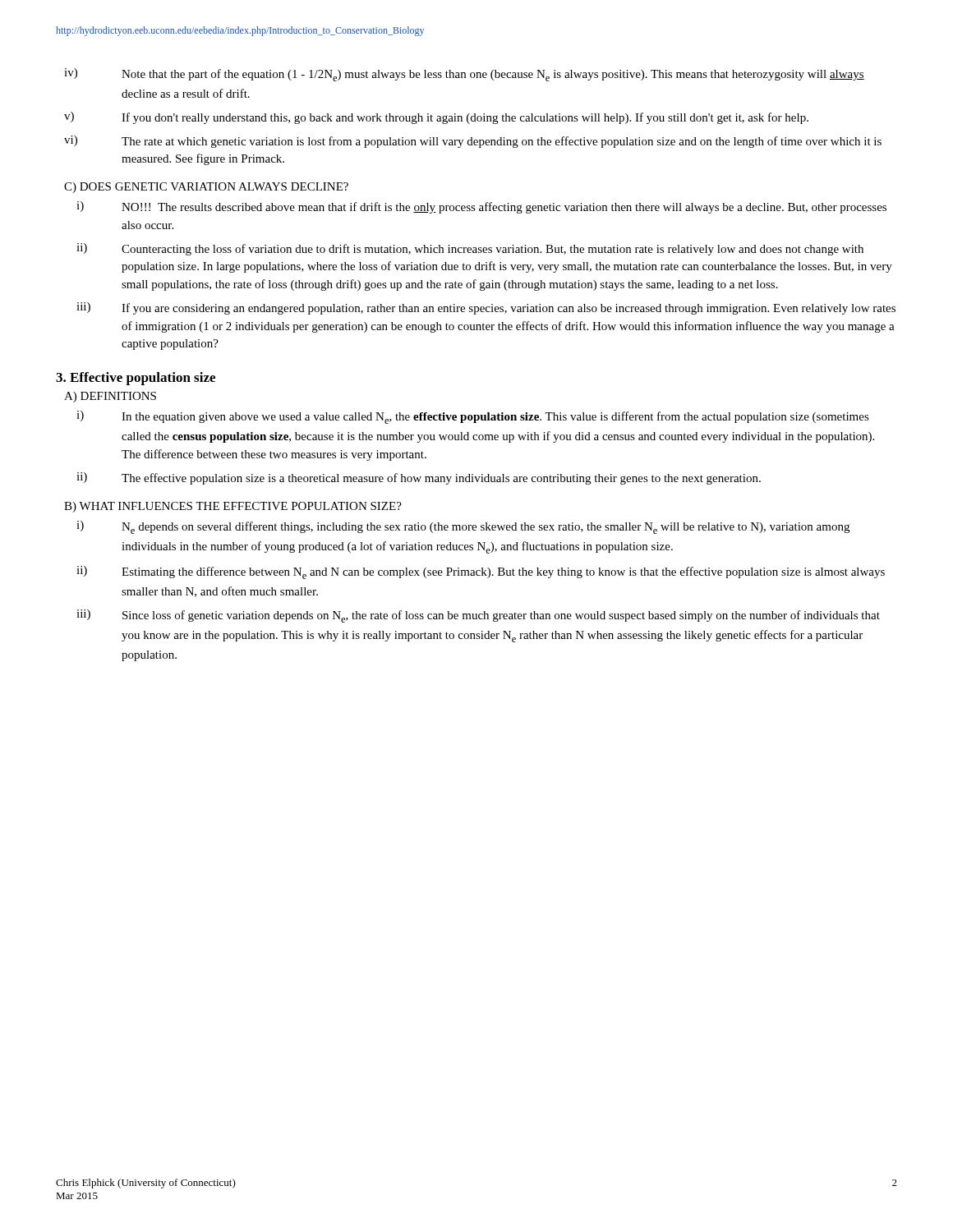Find the section header containing "C) DOES GENETIC VARIATION ALWAYS"
This screenshot has width=953, height=1232.
tap(206, 187)
